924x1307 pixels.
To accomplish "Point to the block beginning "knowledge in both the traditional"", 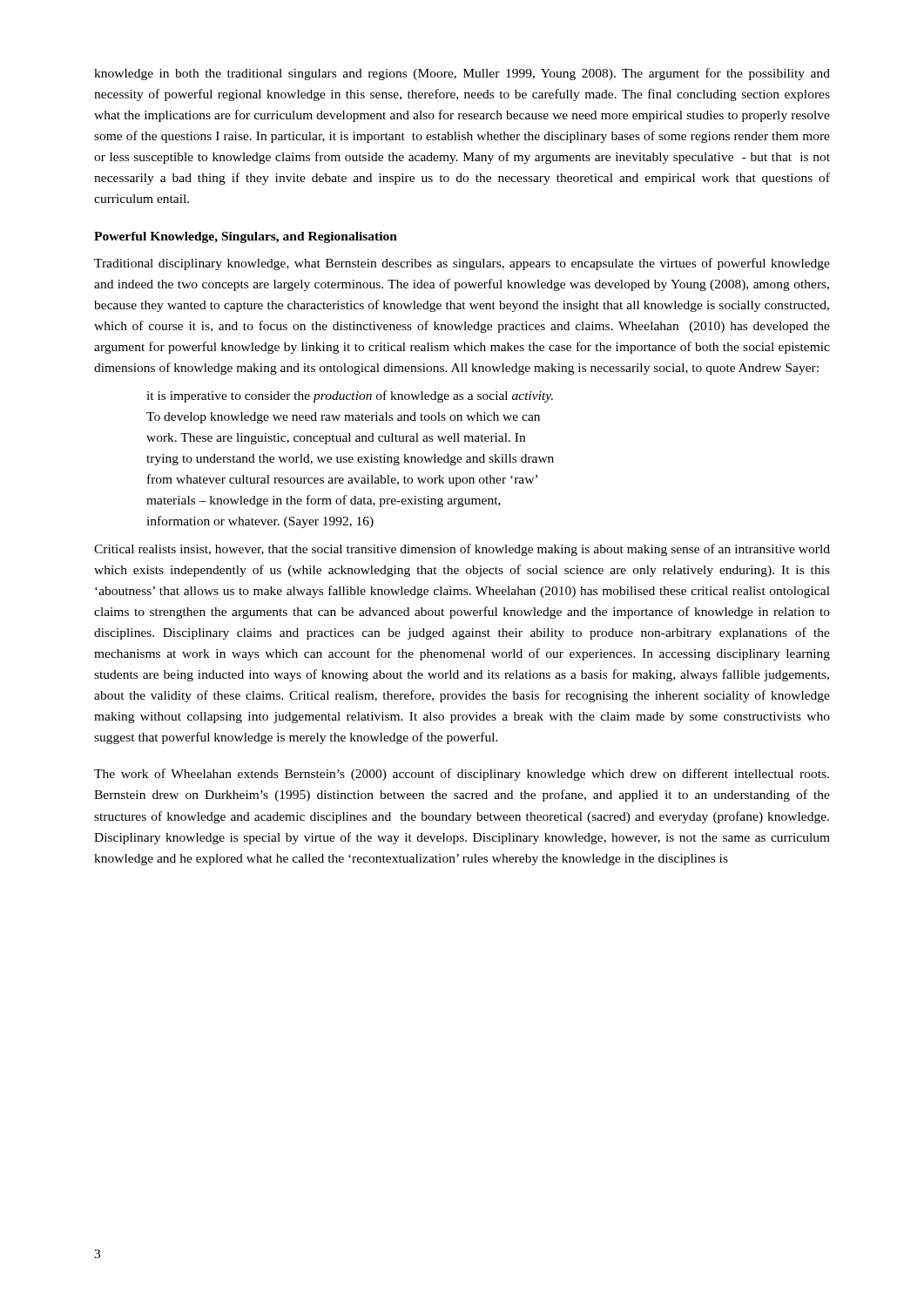I will (462, 136).
